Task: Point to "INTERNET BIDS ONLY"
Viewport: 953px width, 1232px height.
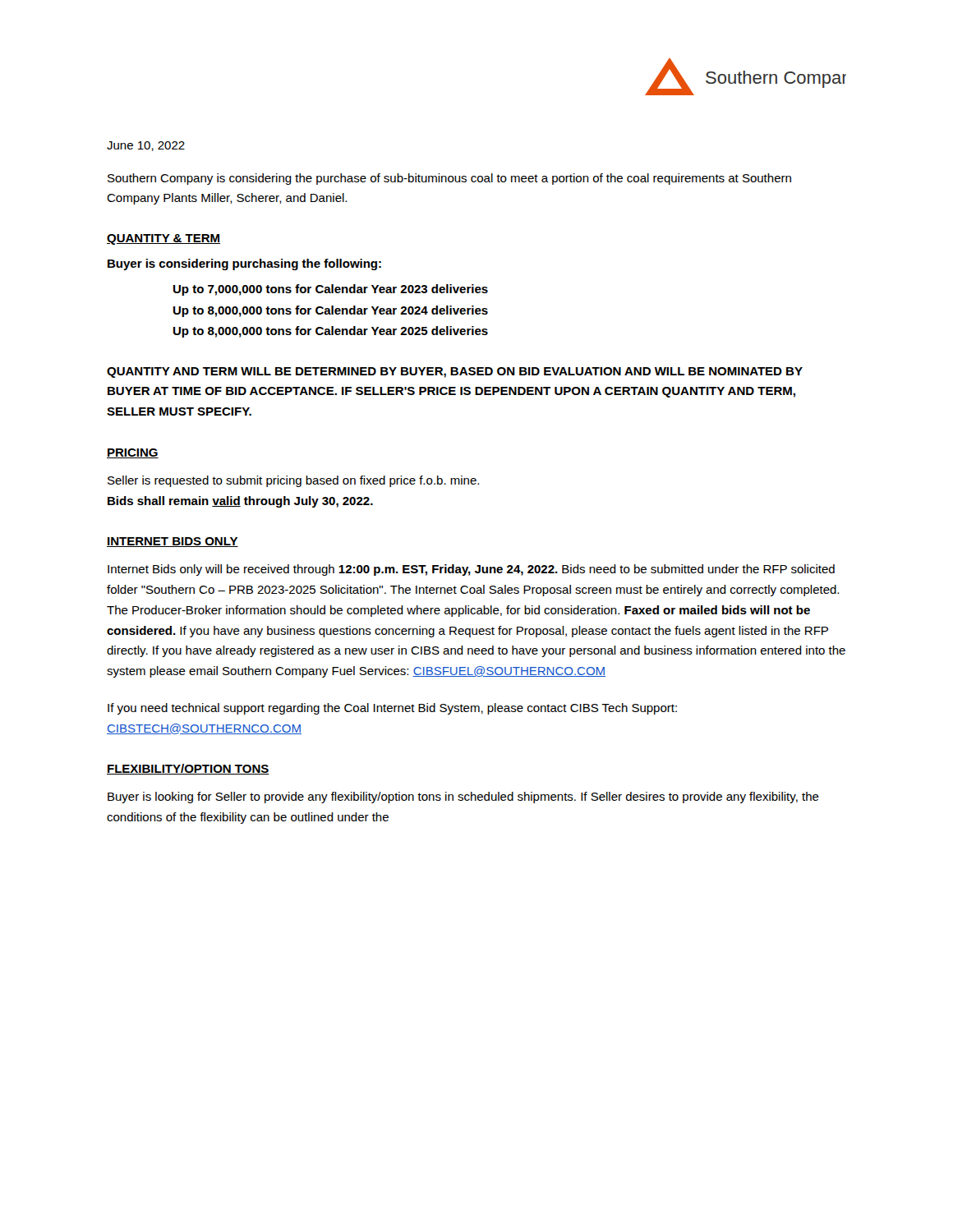Action: pos(172,541)
